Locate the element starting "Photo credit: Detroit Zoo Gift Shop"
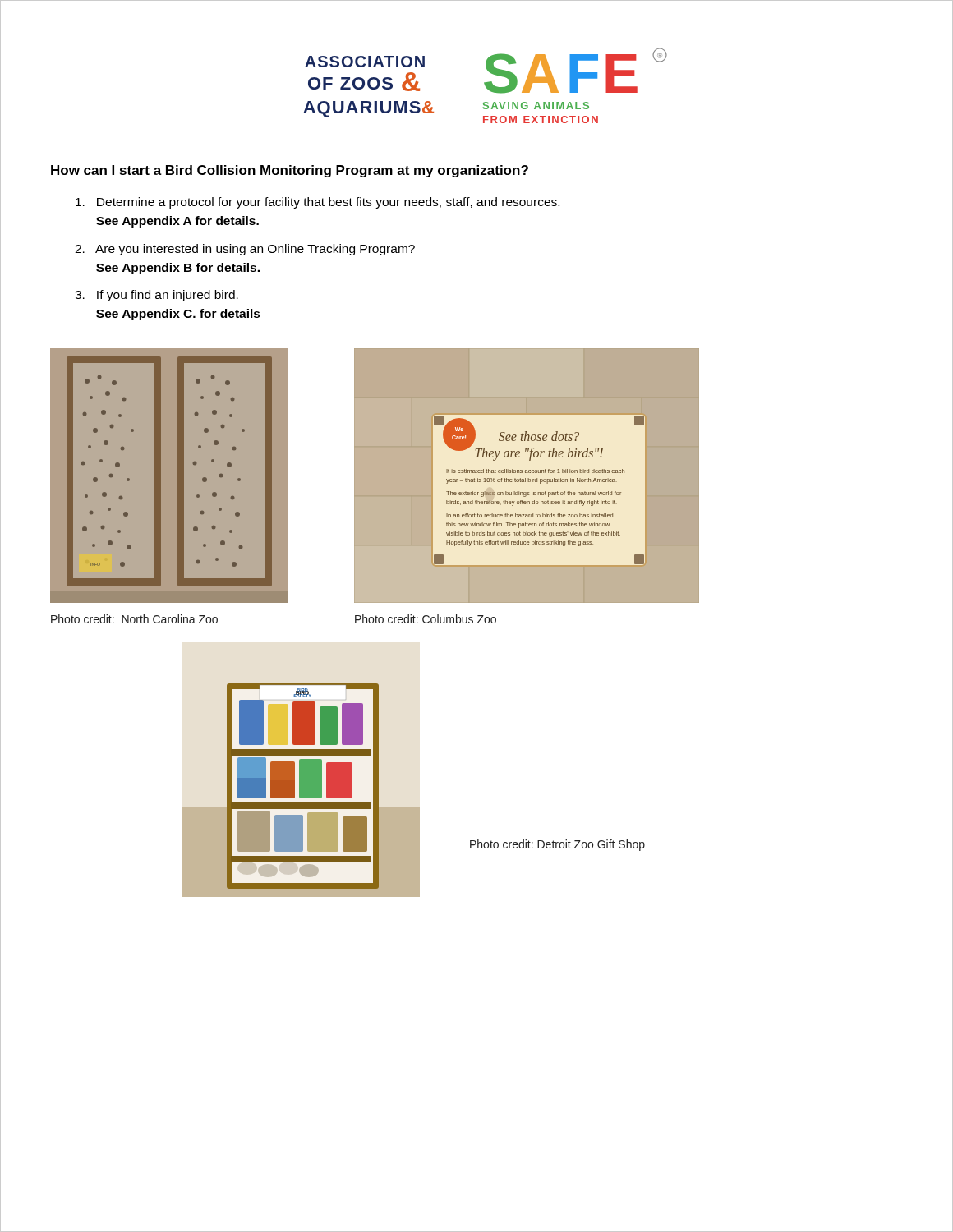Image resolution: width=953 pixels, height=1232 pixels. click(x=557, y=844)
